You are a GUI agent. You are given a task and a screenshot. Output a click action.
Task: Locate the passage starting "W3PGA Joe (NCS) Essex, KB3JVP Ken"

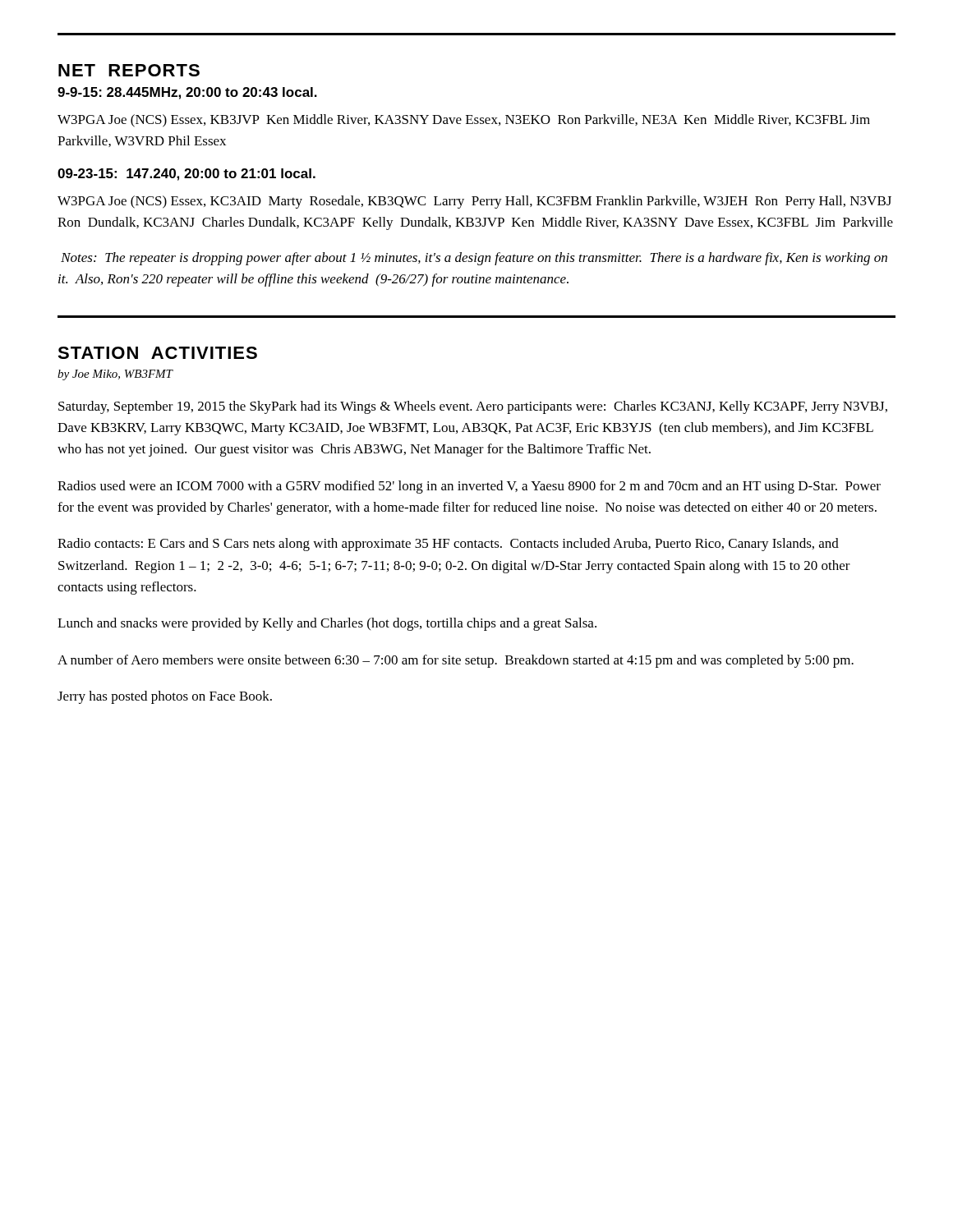(476, 130)
